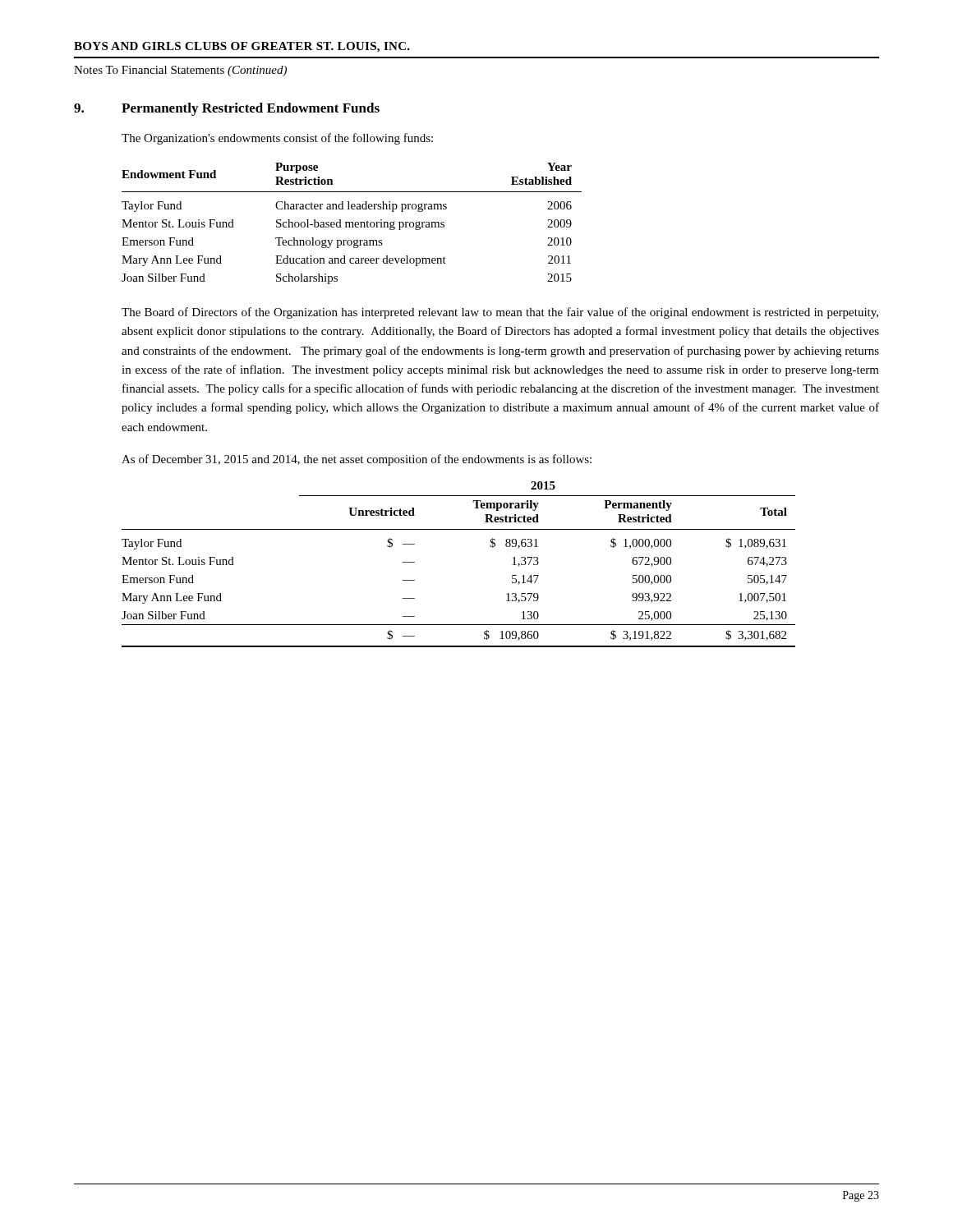This screenshot has width=953, height=1232.
Task: Find the block starting "9. Permanently Restricted Endowment Funds"
Action: (x=227, y=108)
